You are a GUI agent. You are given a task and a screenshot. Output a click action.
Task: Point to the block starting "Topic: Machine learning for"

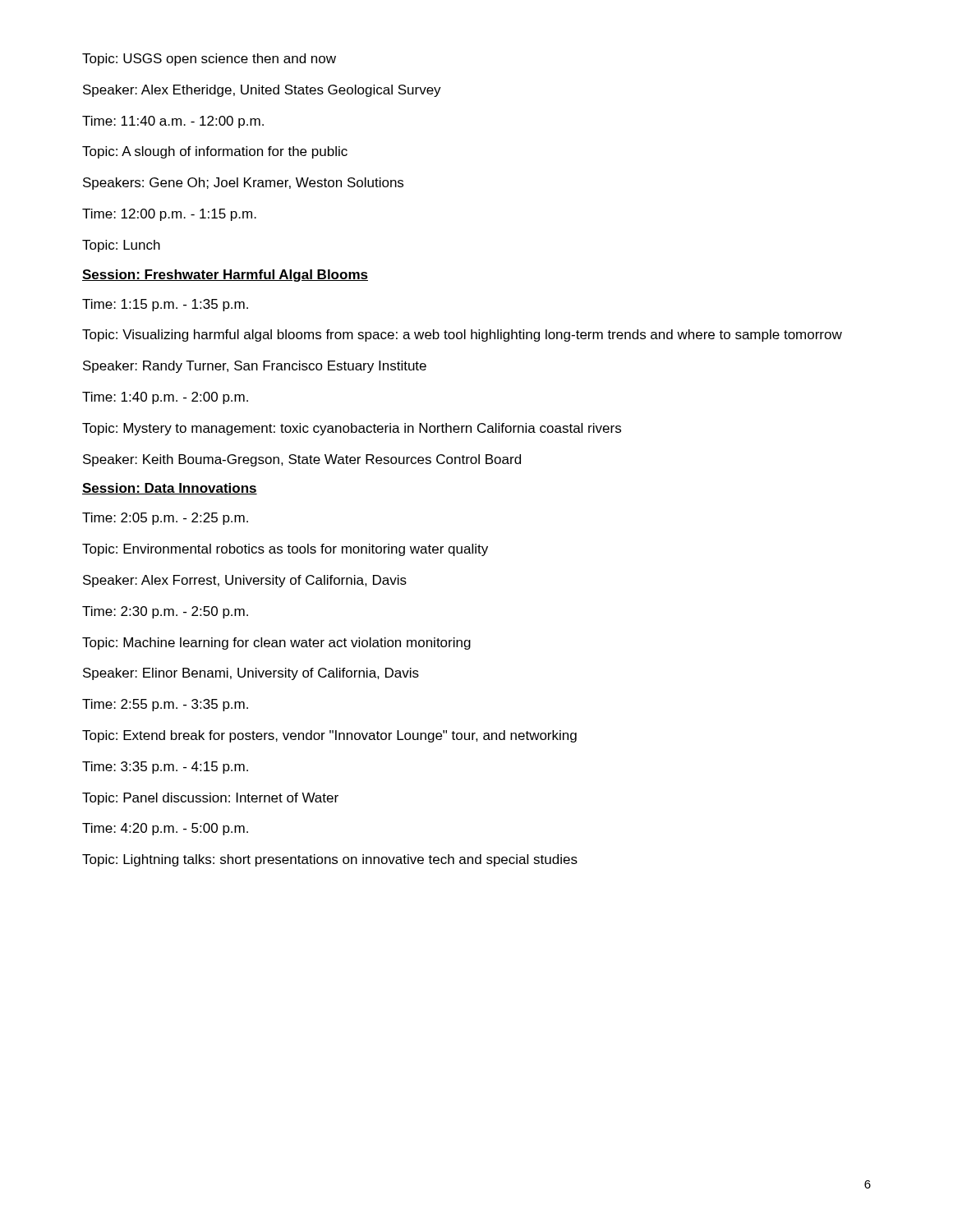pyautogui.click(x=277, y=642)
